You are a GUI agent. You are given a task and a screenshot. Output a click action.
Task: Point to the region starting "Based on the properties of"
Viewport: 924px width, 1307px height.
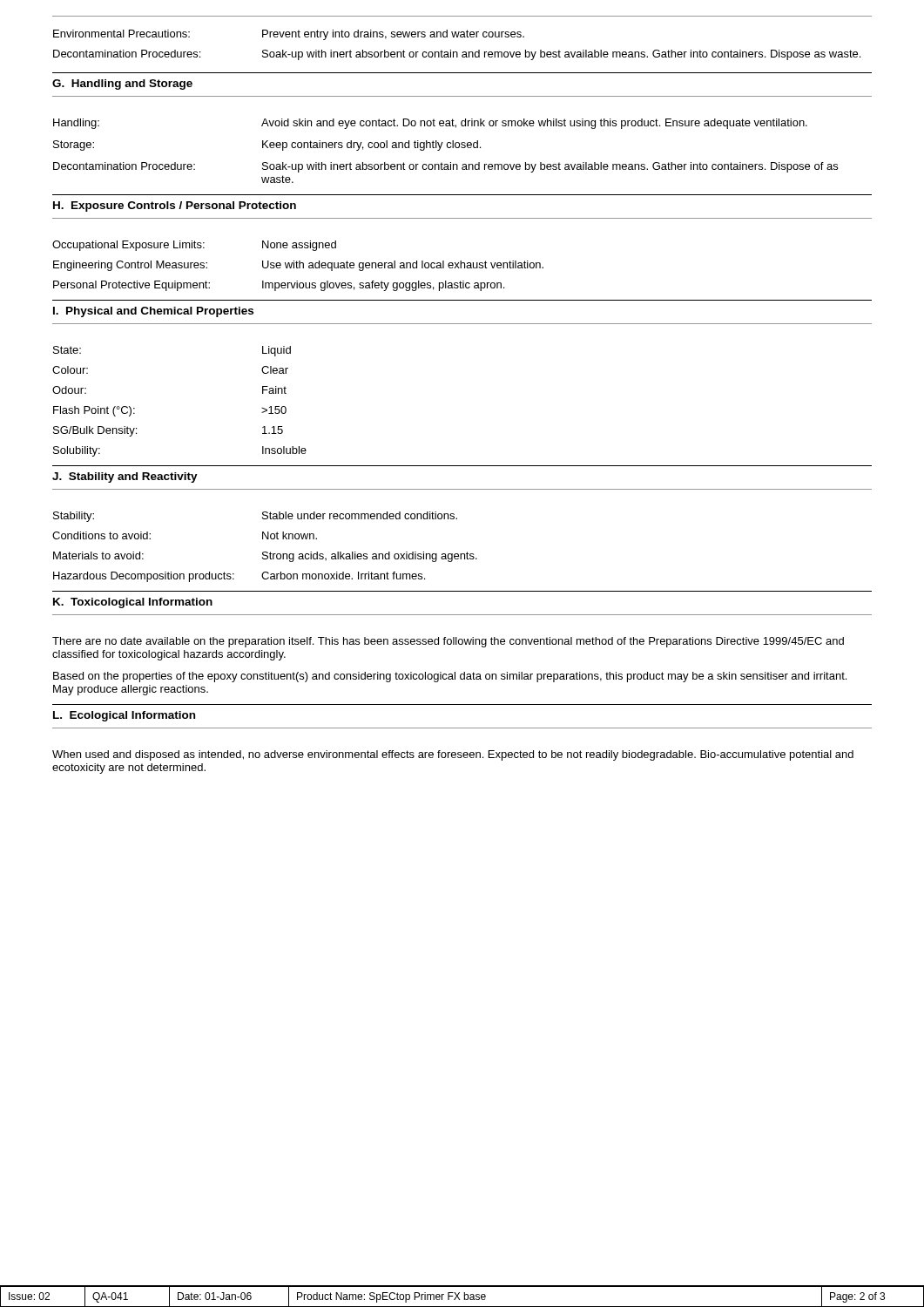450,682
